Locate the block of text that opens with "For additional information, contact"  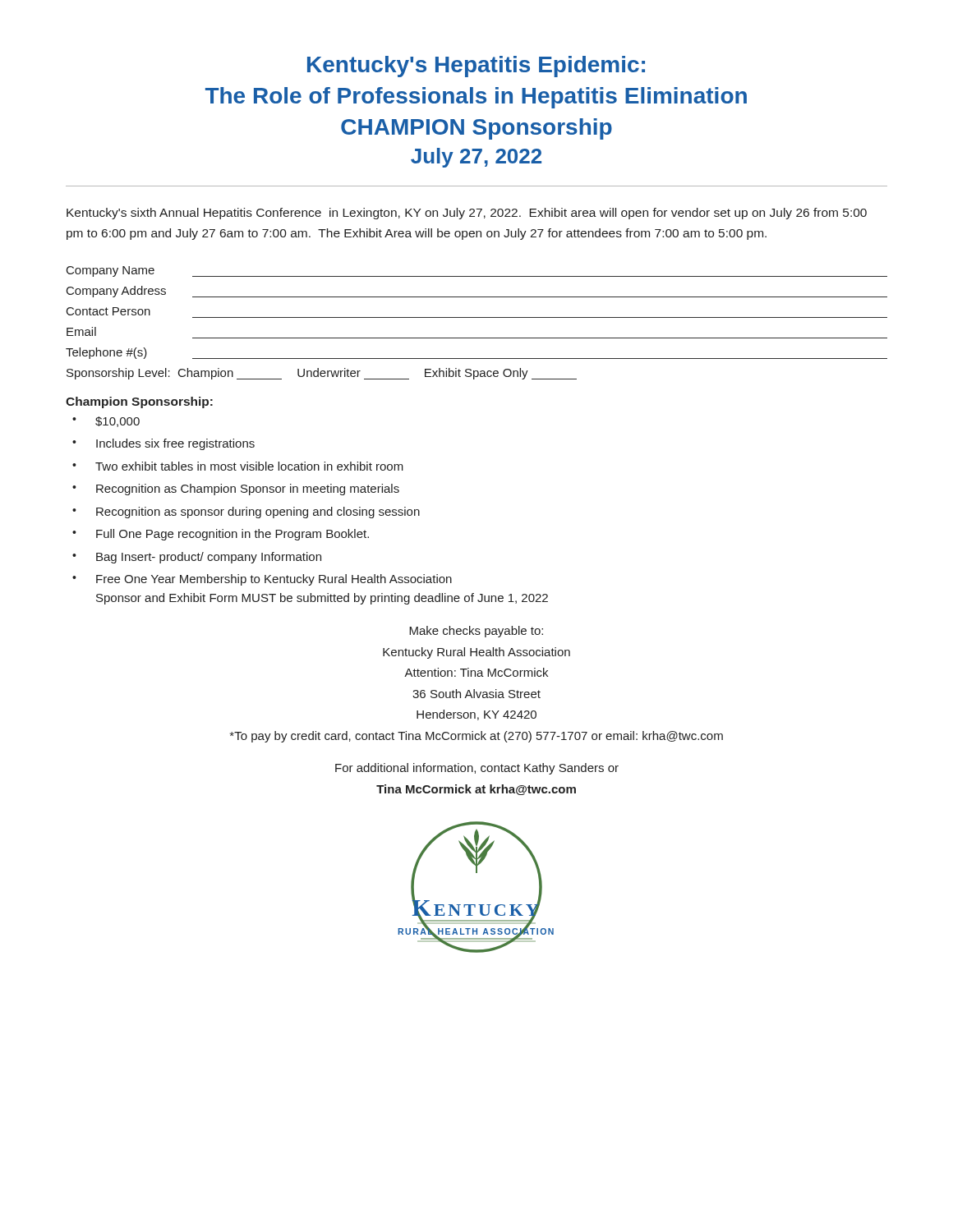pyautogui.click(x=476, y=778)
